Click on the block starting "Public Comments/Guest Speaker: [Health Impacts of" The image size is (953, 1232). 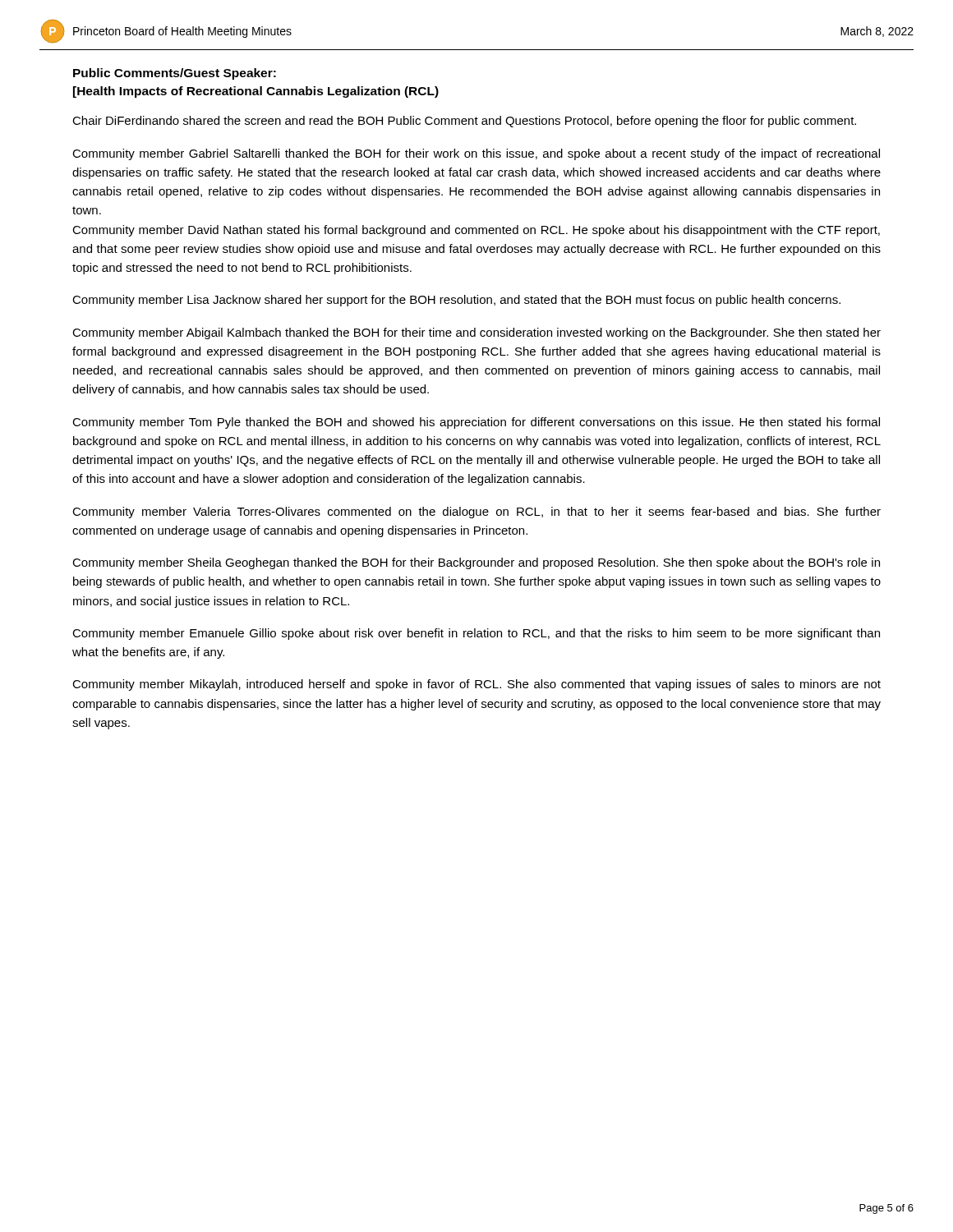click(256, 82)
